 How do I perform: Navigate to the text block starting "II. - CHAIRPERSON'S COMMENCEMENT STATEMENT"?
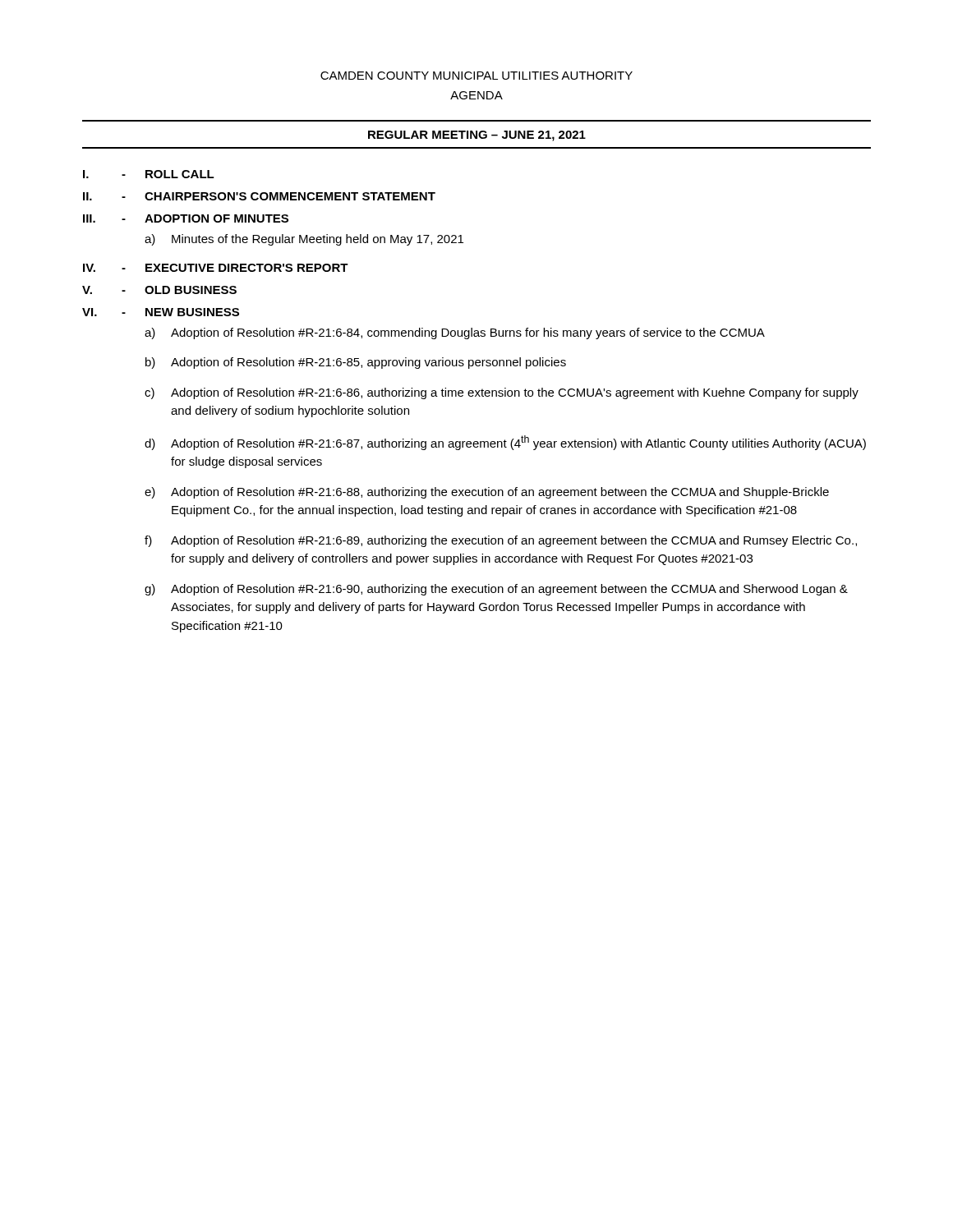point(259,196)
